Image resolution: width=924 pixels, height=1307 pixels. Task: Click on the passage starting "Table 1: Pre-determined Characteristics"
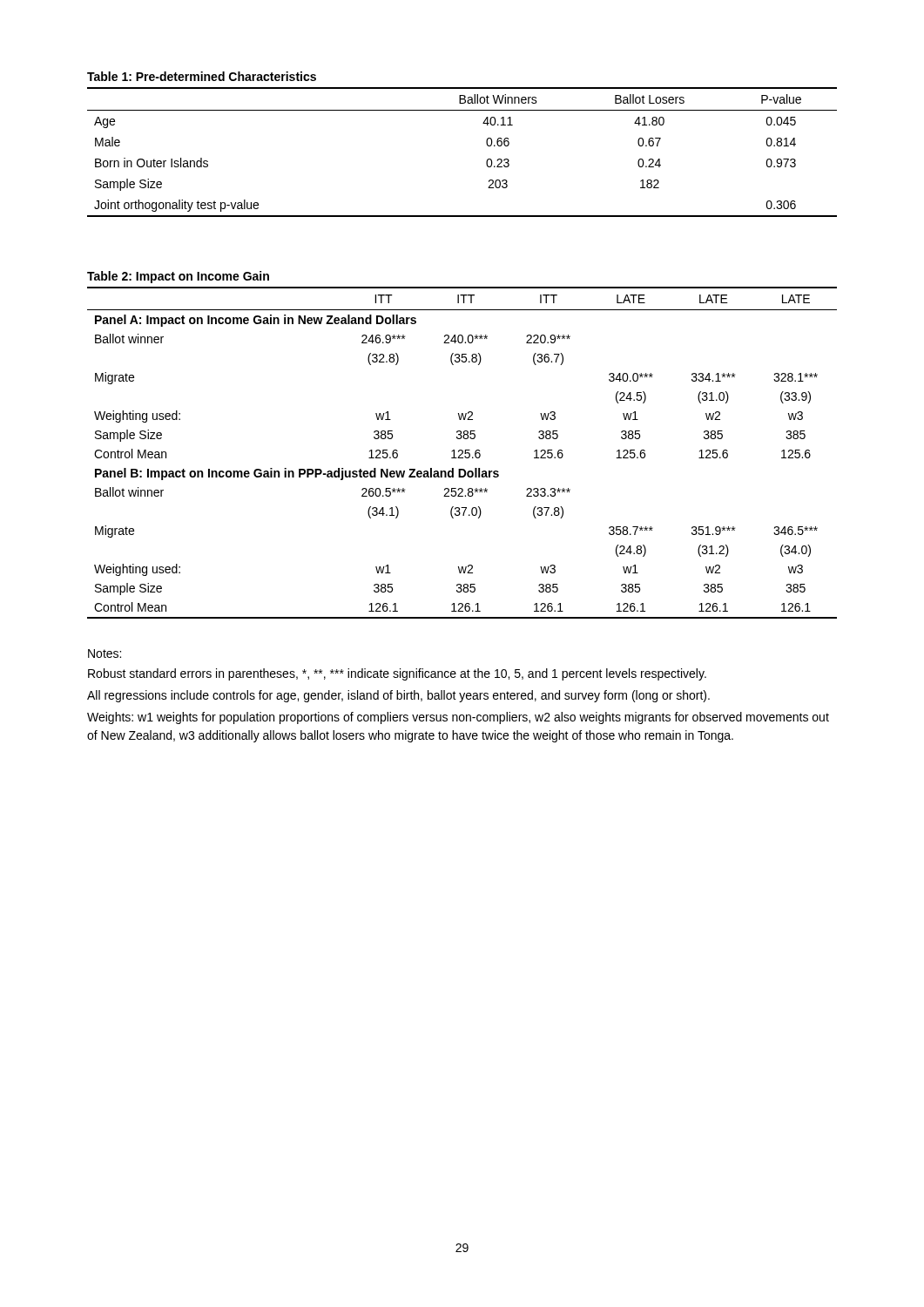(202, 77)
